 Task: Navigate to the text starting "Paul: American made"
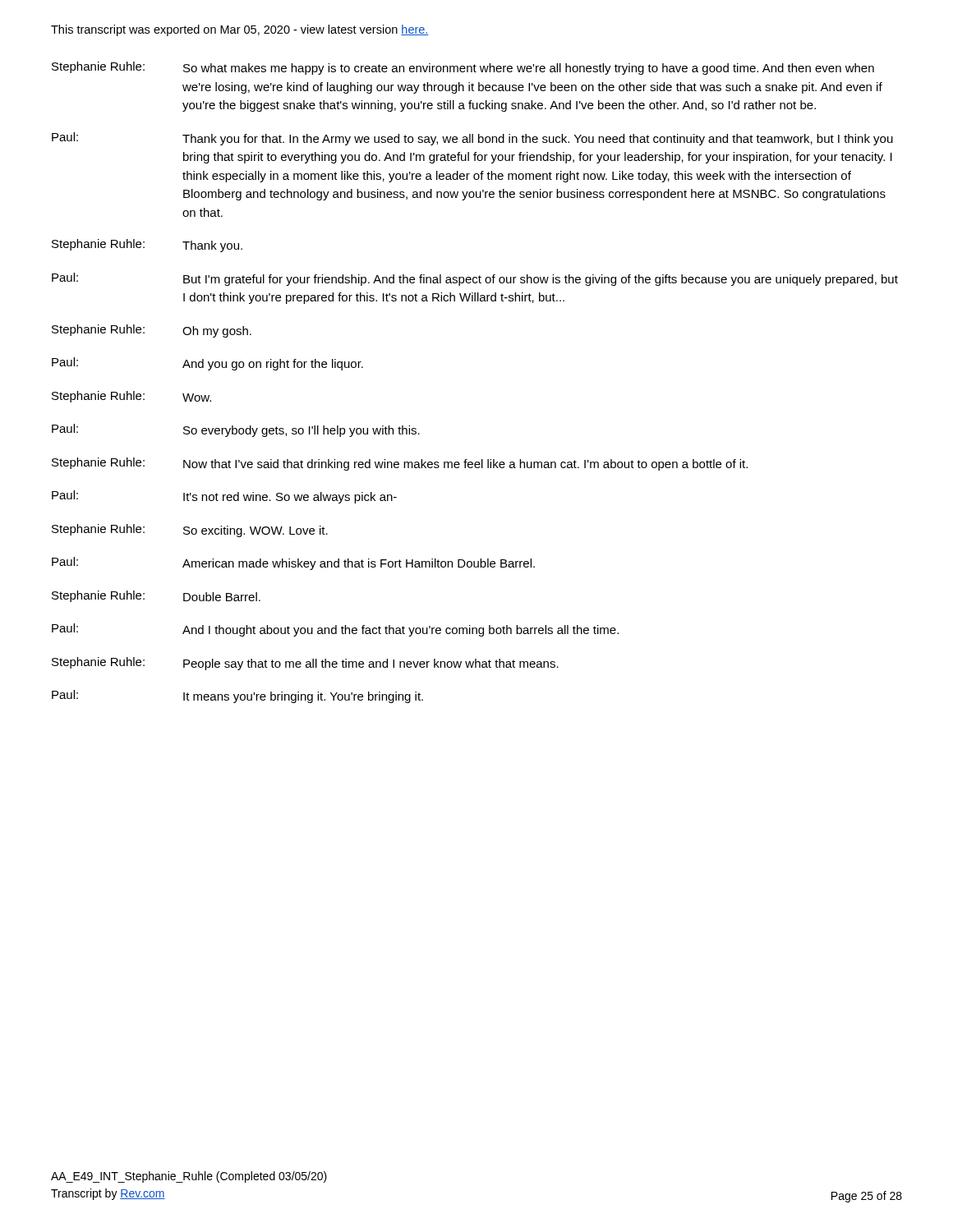(476, 564)
